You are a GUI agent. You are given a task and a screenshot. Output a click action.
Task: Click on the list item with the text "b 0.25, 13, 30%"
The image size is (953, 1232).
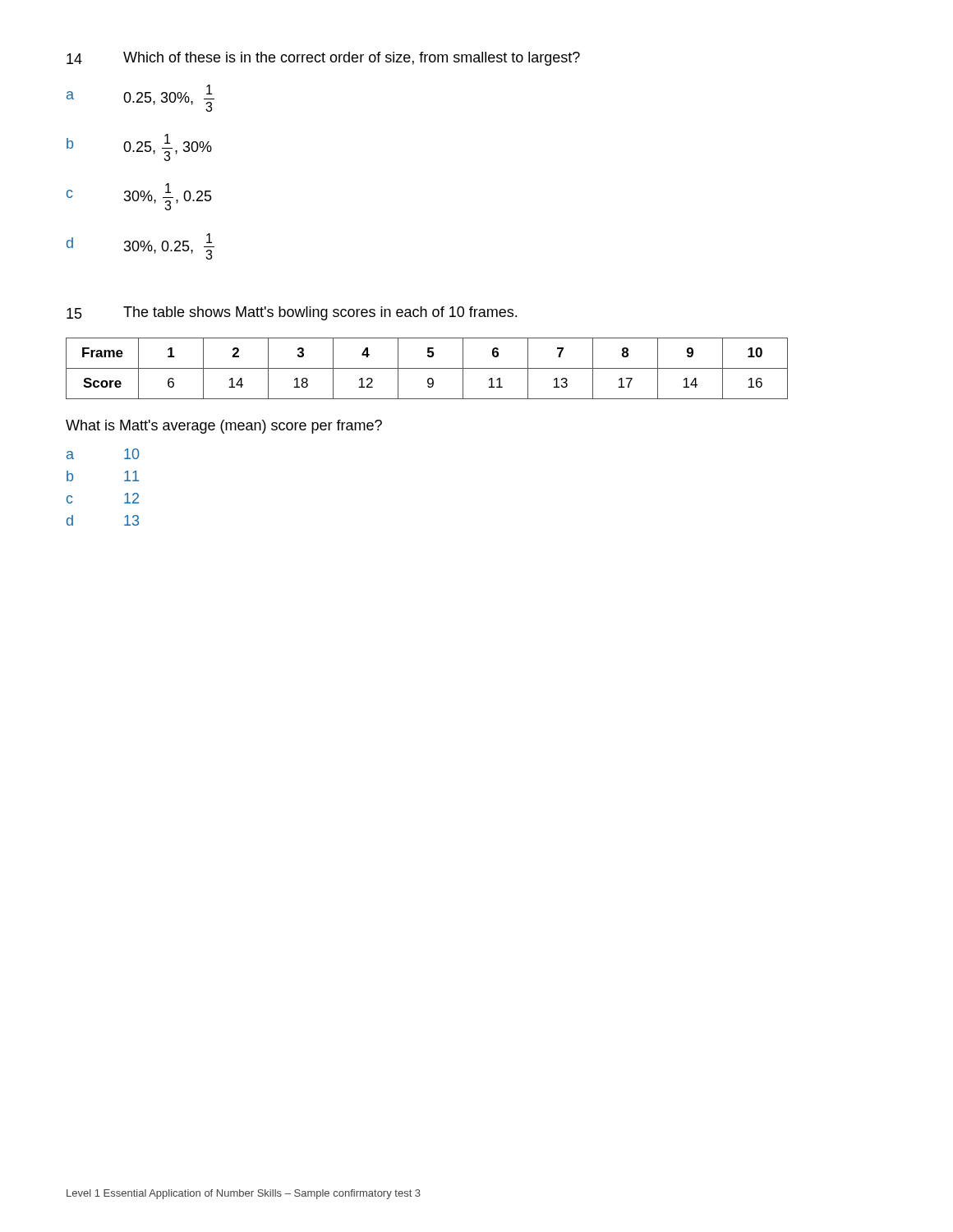(139, 147)
